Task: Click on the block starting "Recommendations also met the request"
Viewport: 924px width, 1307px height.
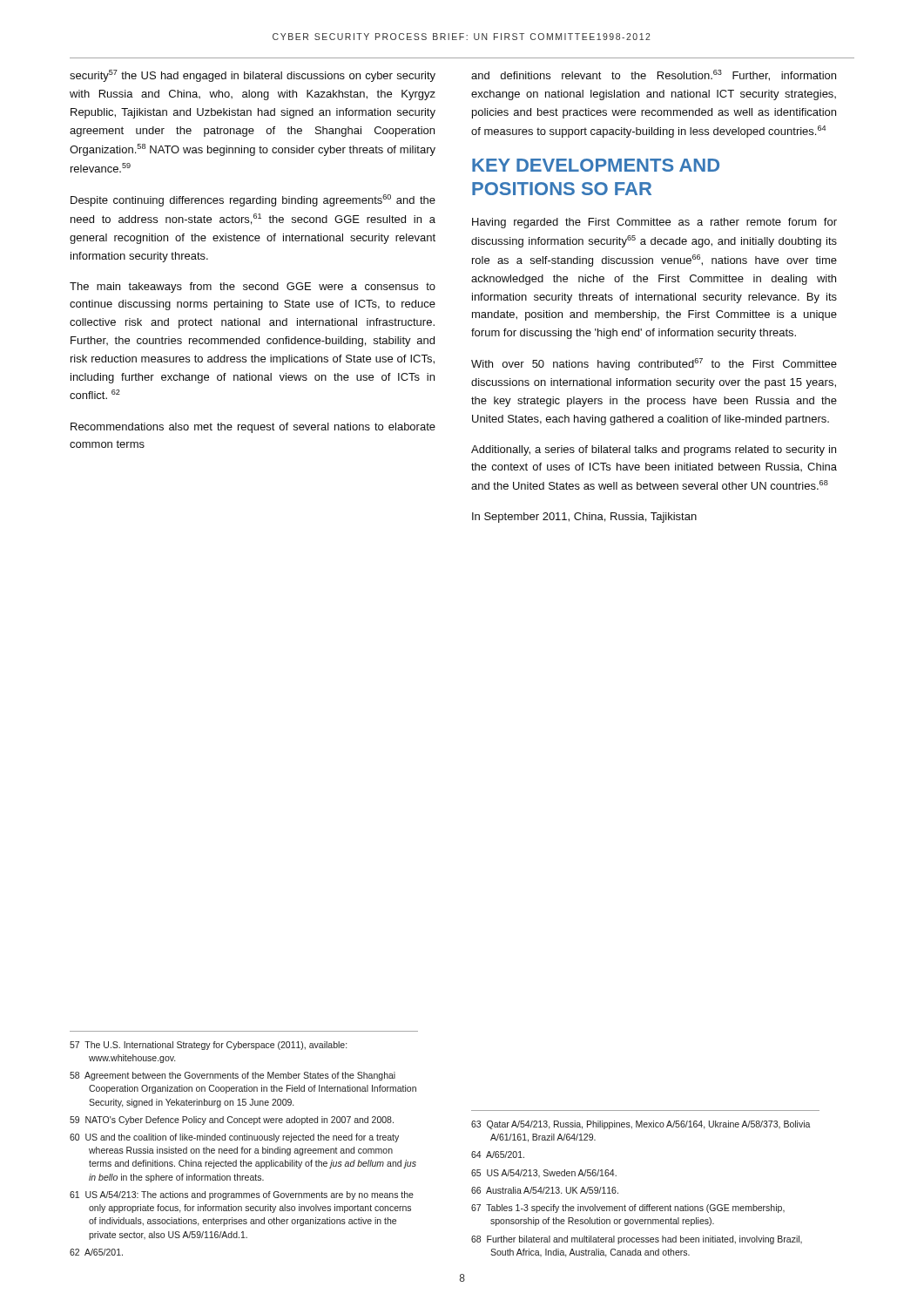Action: [x=253, y=435]
